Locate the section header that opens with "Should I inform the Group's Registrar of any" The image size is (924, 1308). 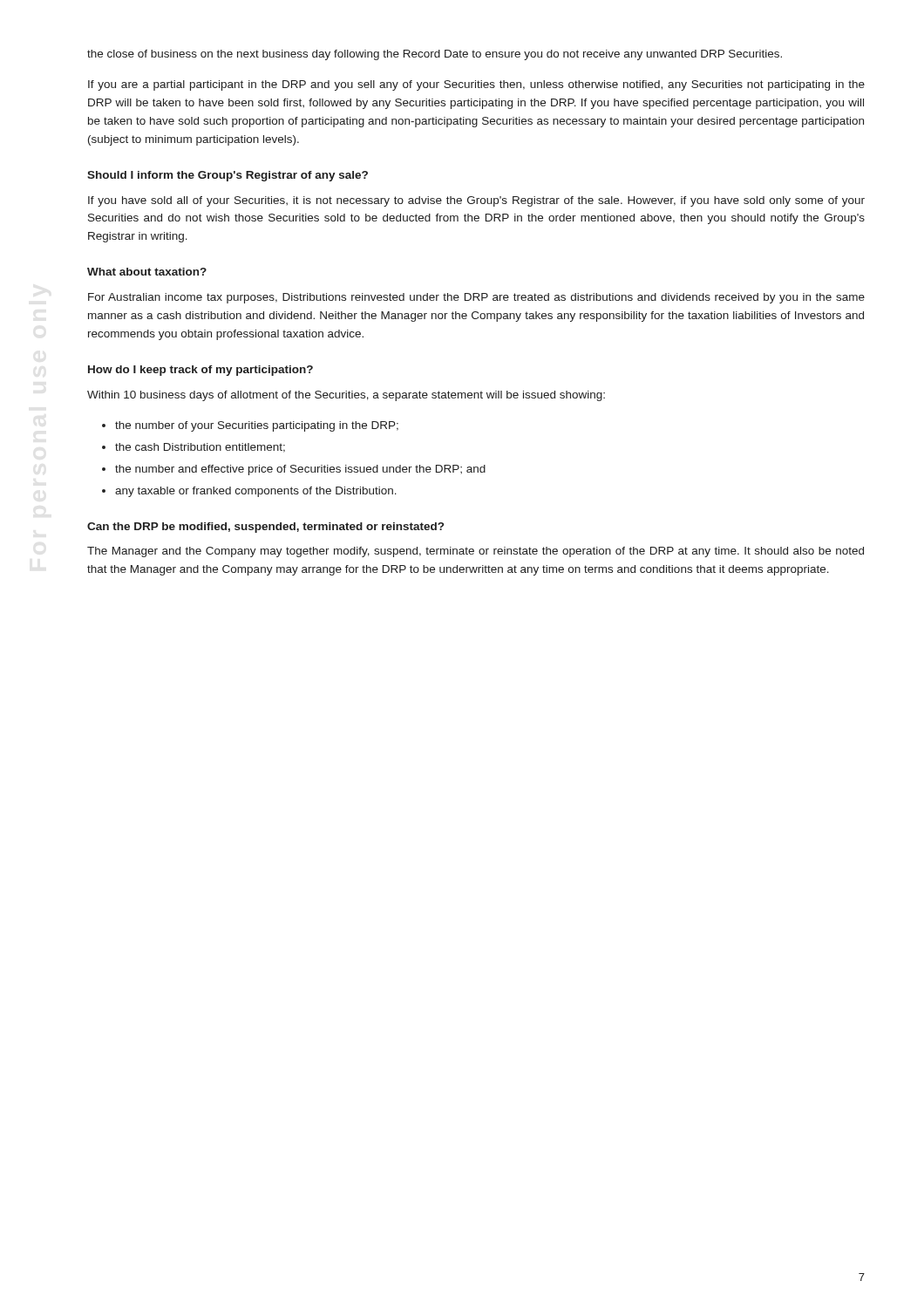(228, 174)
